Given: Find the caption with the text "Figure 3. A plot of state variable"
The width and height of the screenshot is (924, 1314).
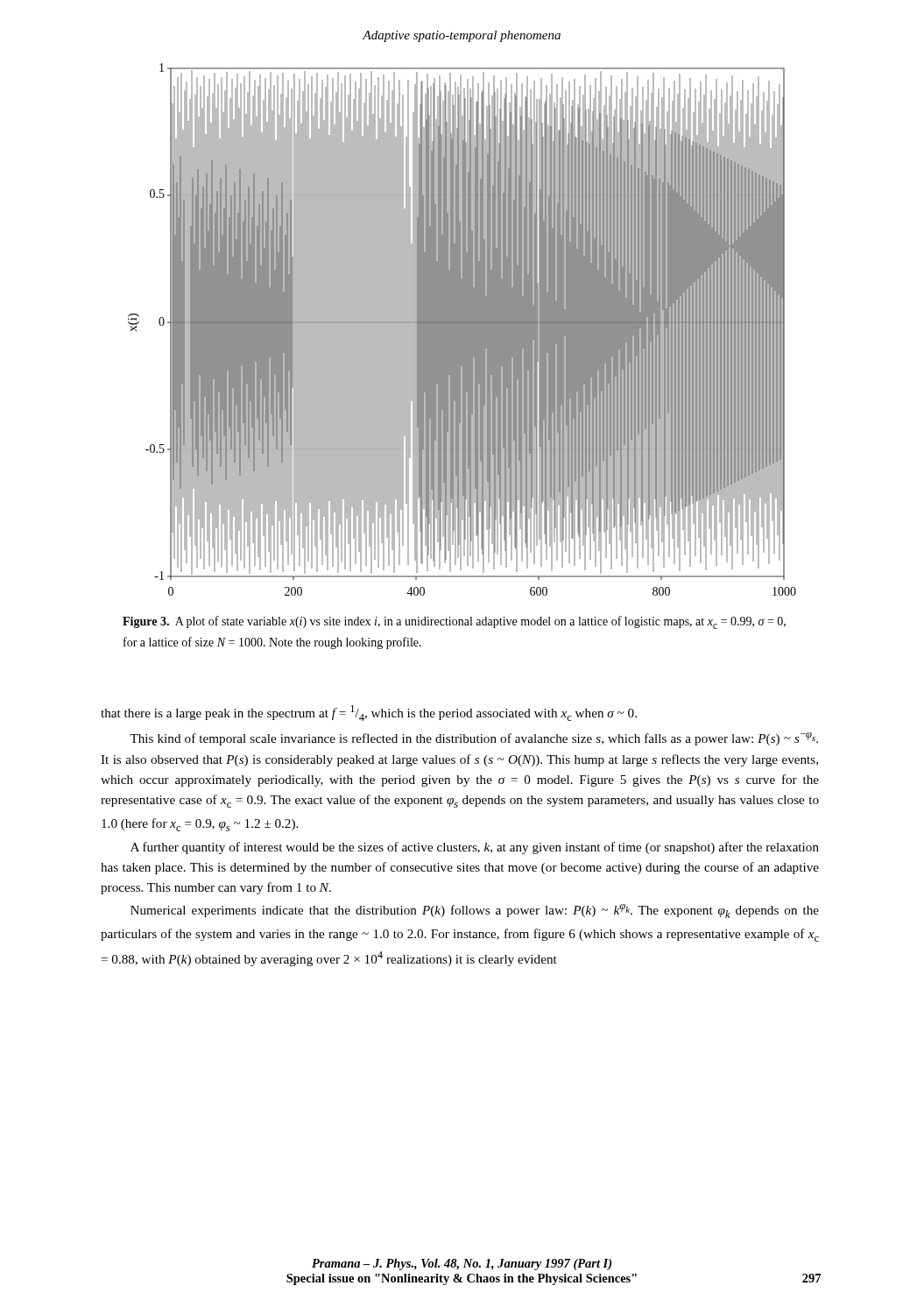Looking at the screenshot, I should (x=454, y=632).
